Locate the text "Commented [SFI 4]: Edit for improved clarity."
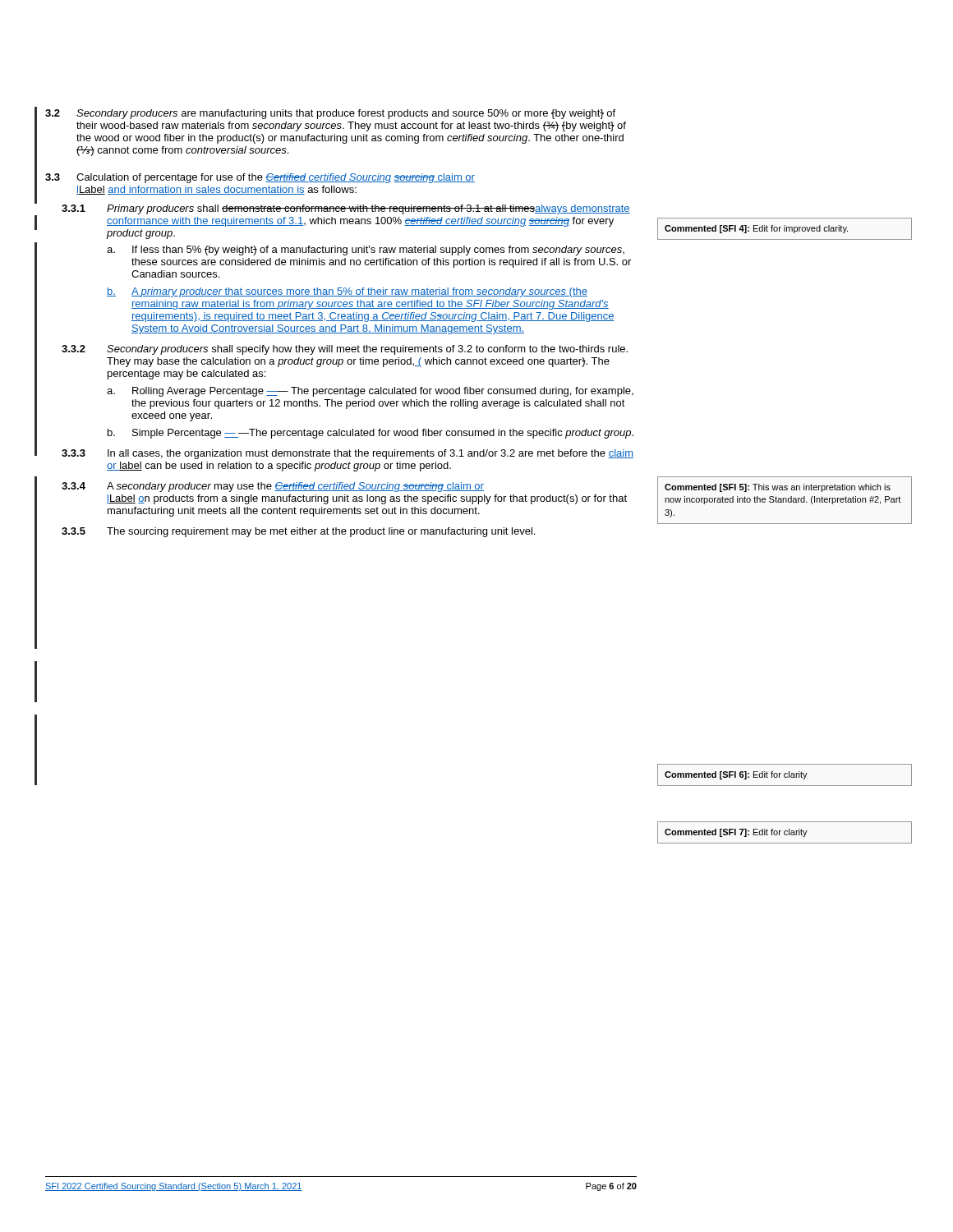This screenshot has height=1232, width=953. click(x=757, y=228)
